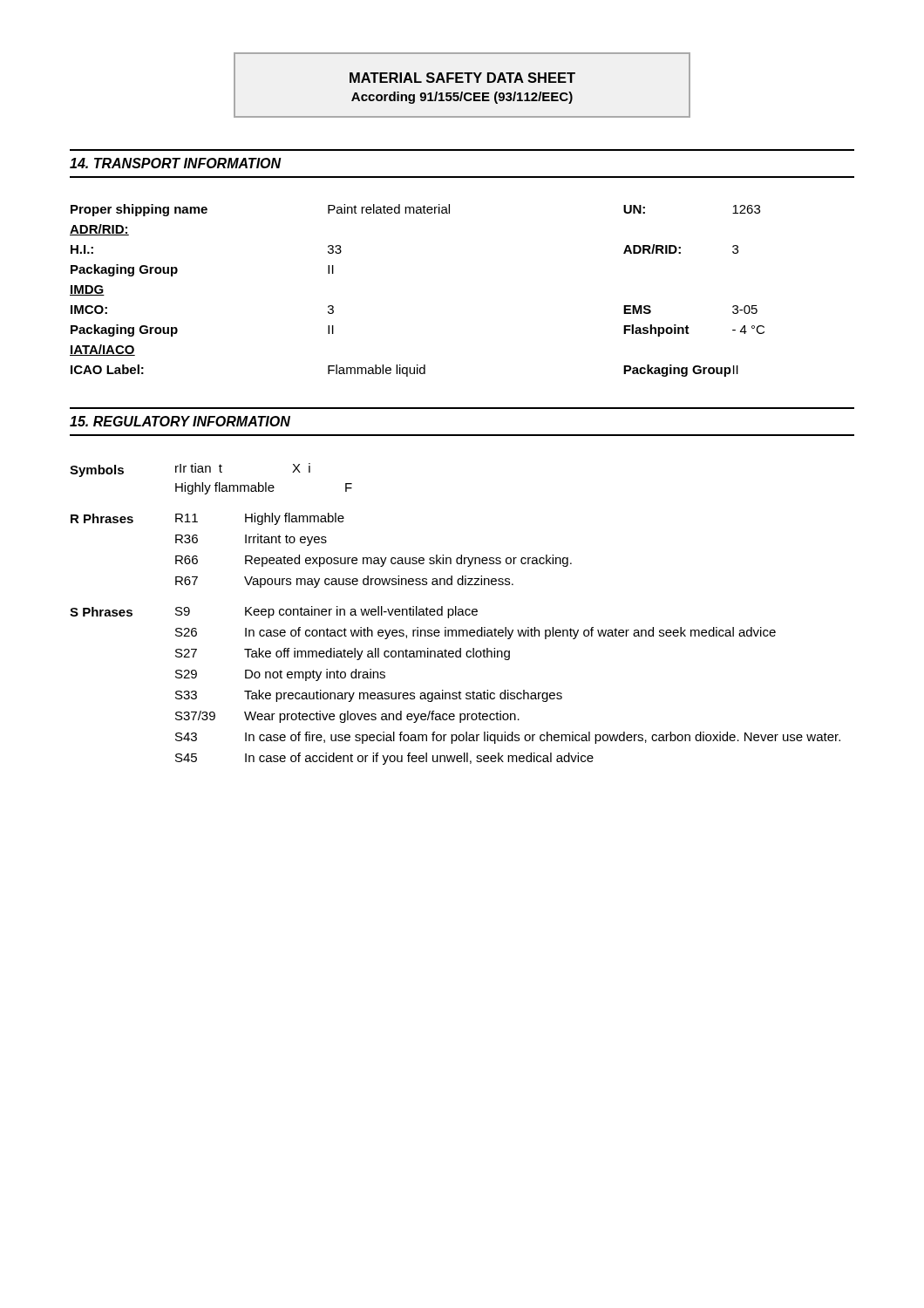The width and height of the screenshot is (924, 1308).
Task: Click the passage that begins "S33 Take precautionary"
Action: click(x=514, y=695)
